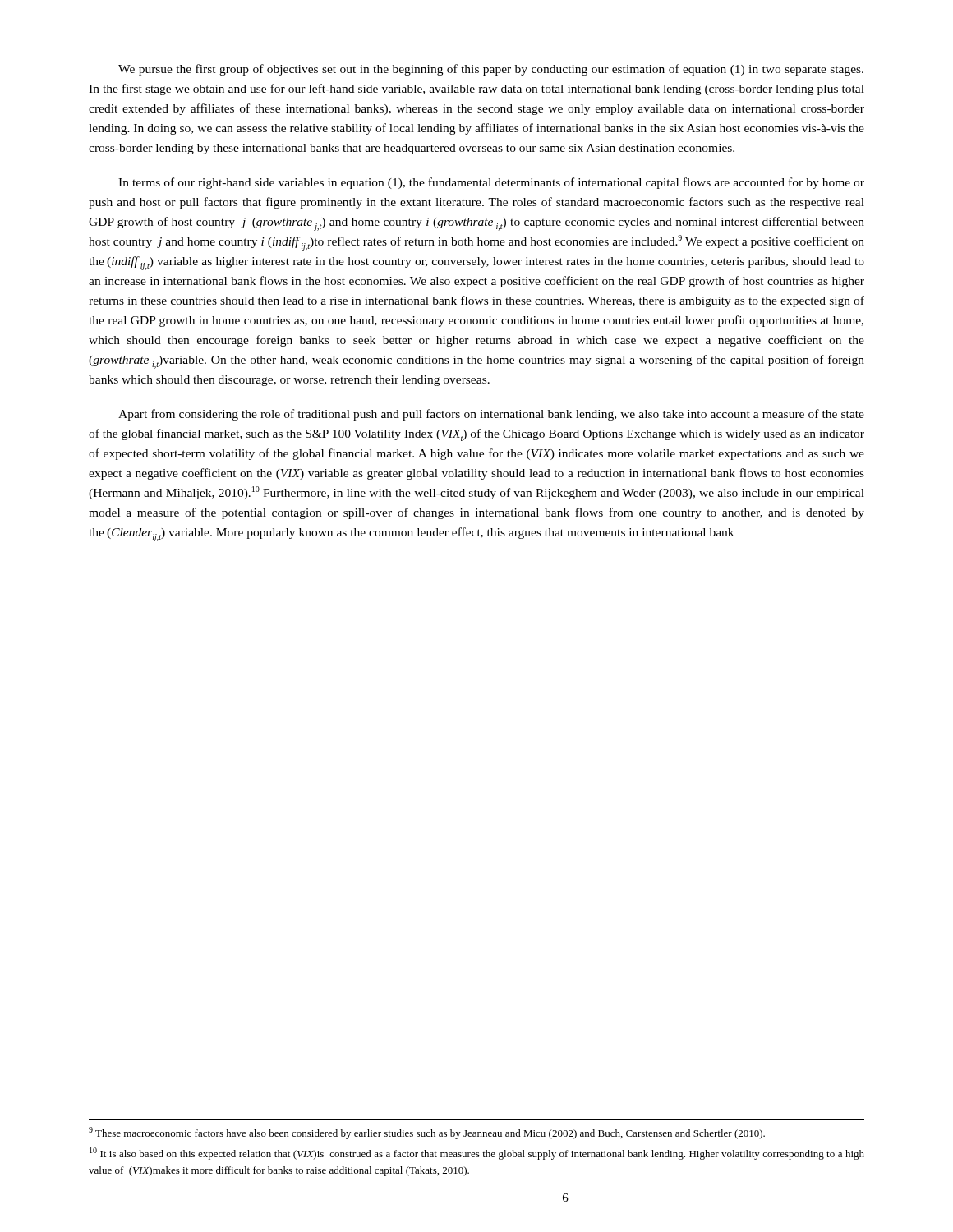Locate the block of text that opens with "9 These macroeconomic factors have also"

tap(427, 1132)
